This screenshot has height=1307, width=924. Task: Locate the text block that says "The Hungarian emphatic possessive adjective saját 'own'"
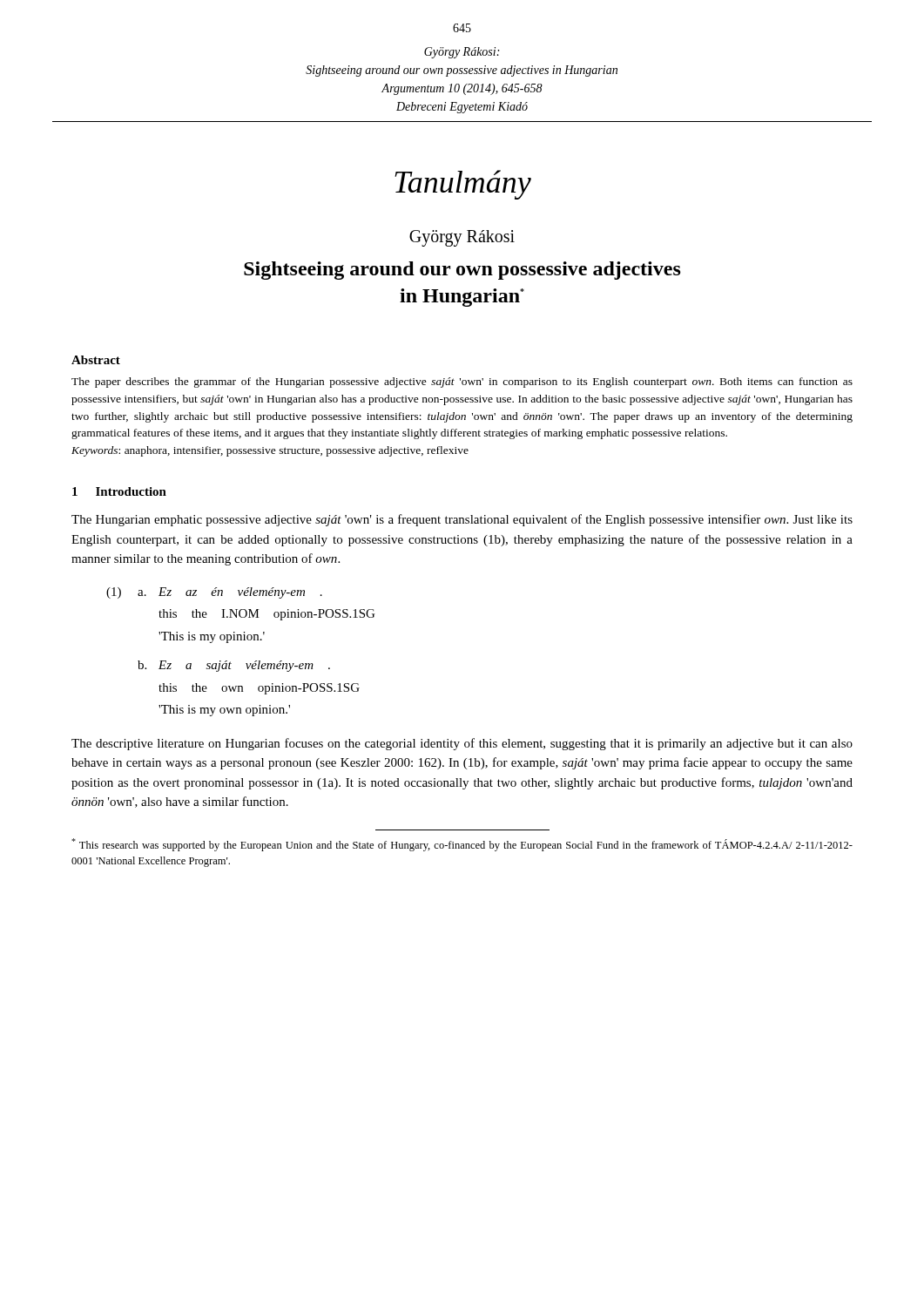pyautogui.click(x=462, y=539)
